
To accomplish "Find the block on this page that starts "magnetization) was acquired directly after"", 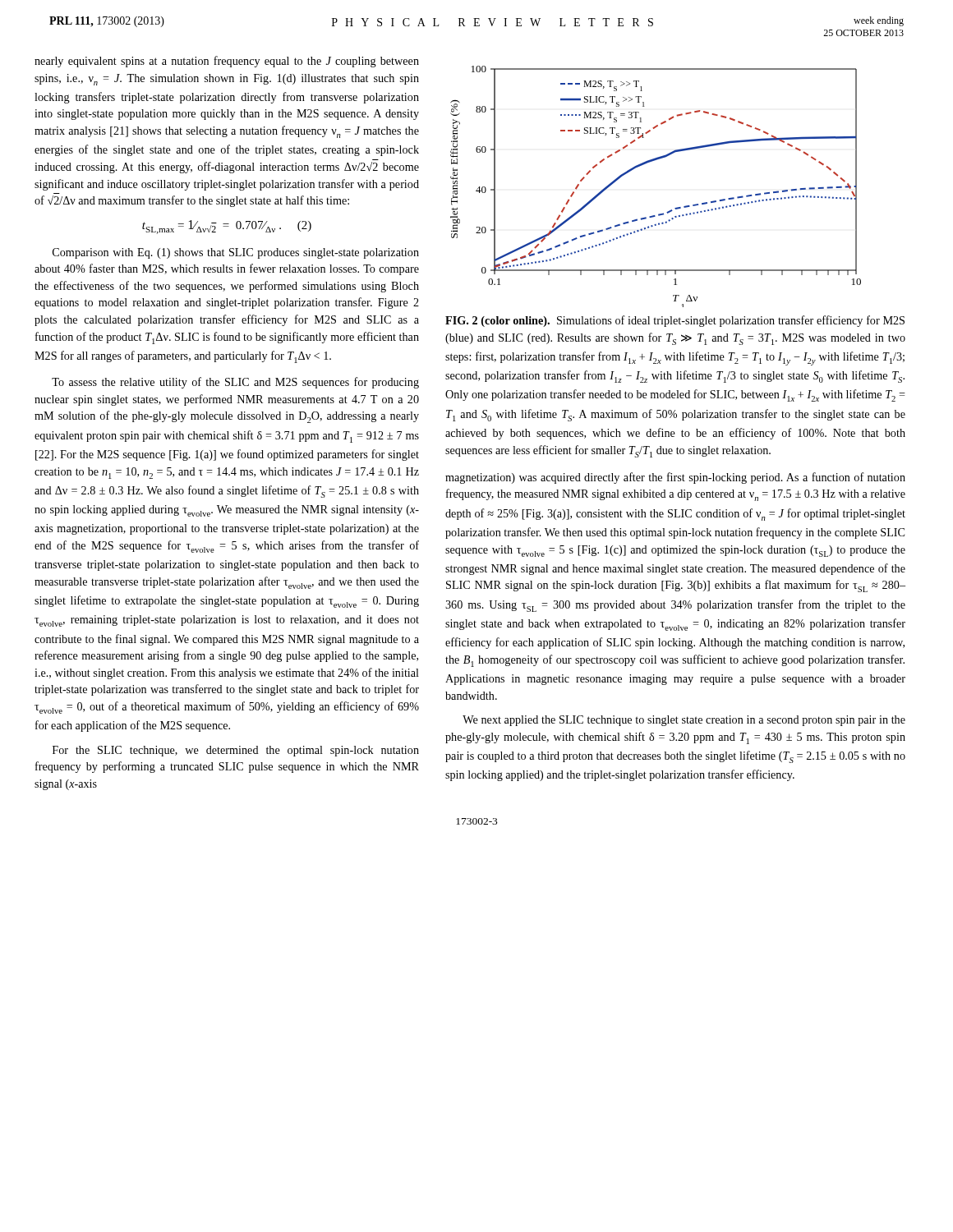I will coord(675,626).
